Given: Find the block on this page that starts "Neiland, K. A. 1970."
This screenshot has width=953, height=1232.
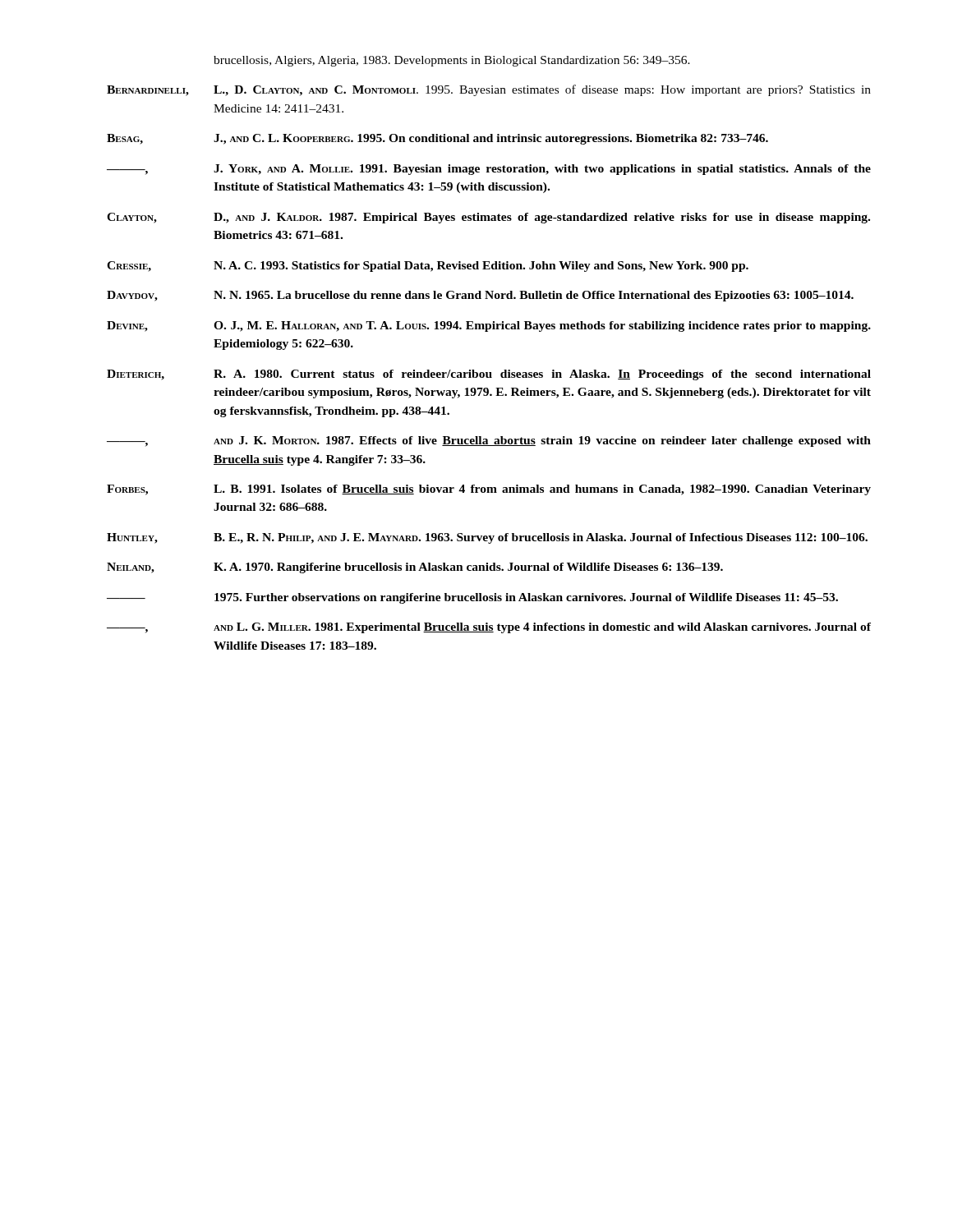Looking at the screenshot, I should click(415, 567).
